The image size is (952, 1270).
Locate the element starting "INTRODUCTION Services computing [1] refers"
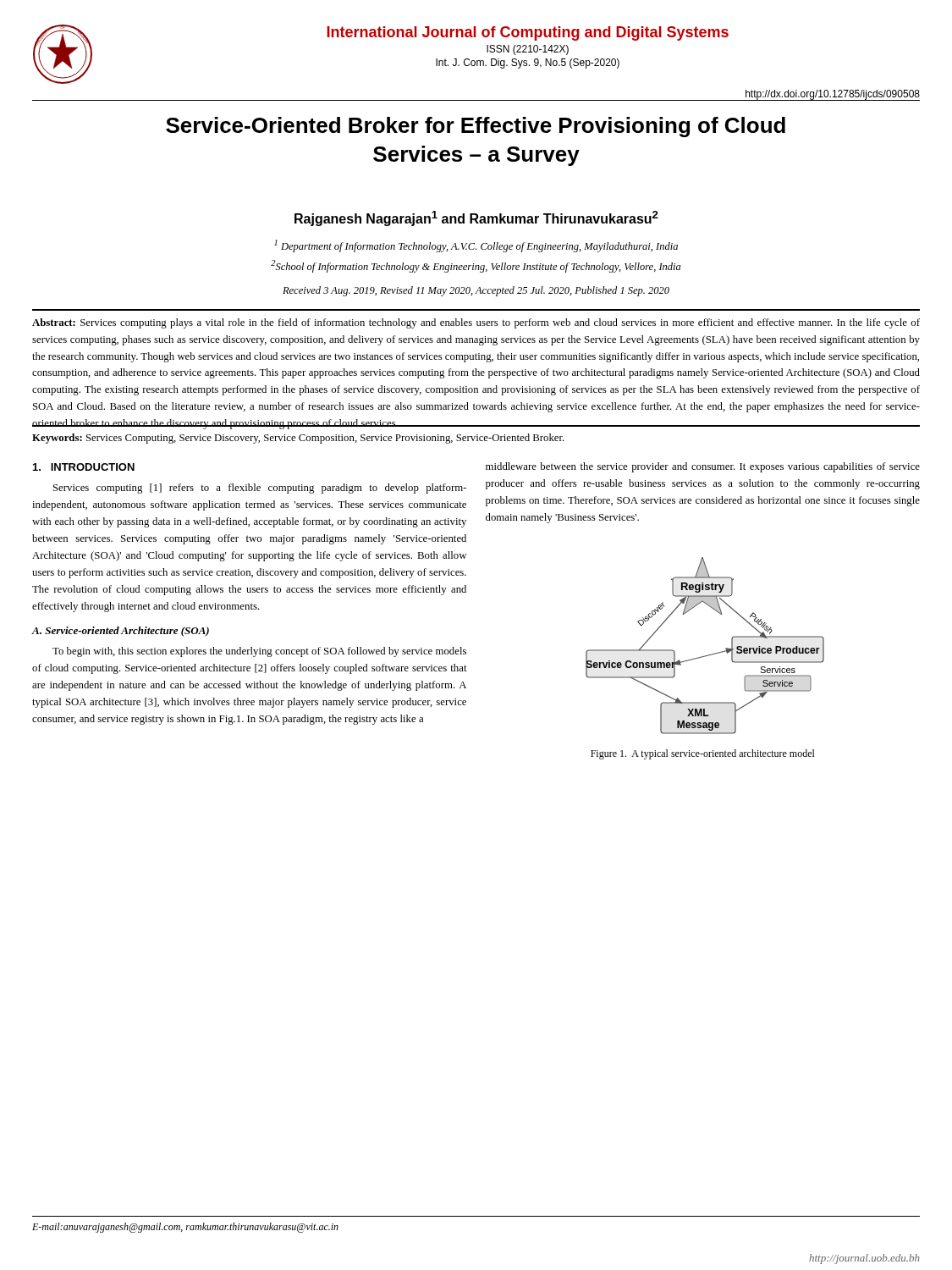[249, 593]
